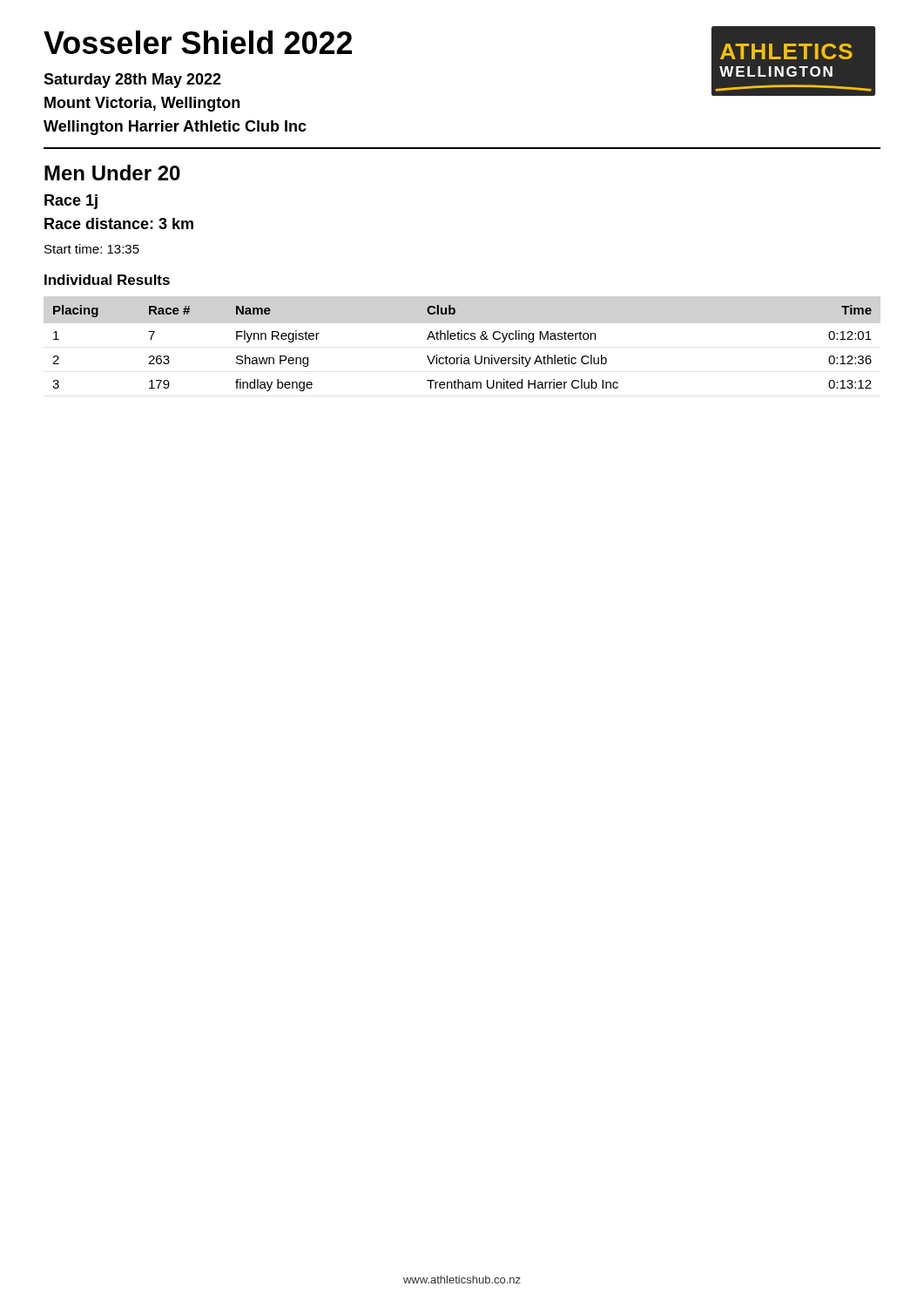Locate the table

coord(462,346)
